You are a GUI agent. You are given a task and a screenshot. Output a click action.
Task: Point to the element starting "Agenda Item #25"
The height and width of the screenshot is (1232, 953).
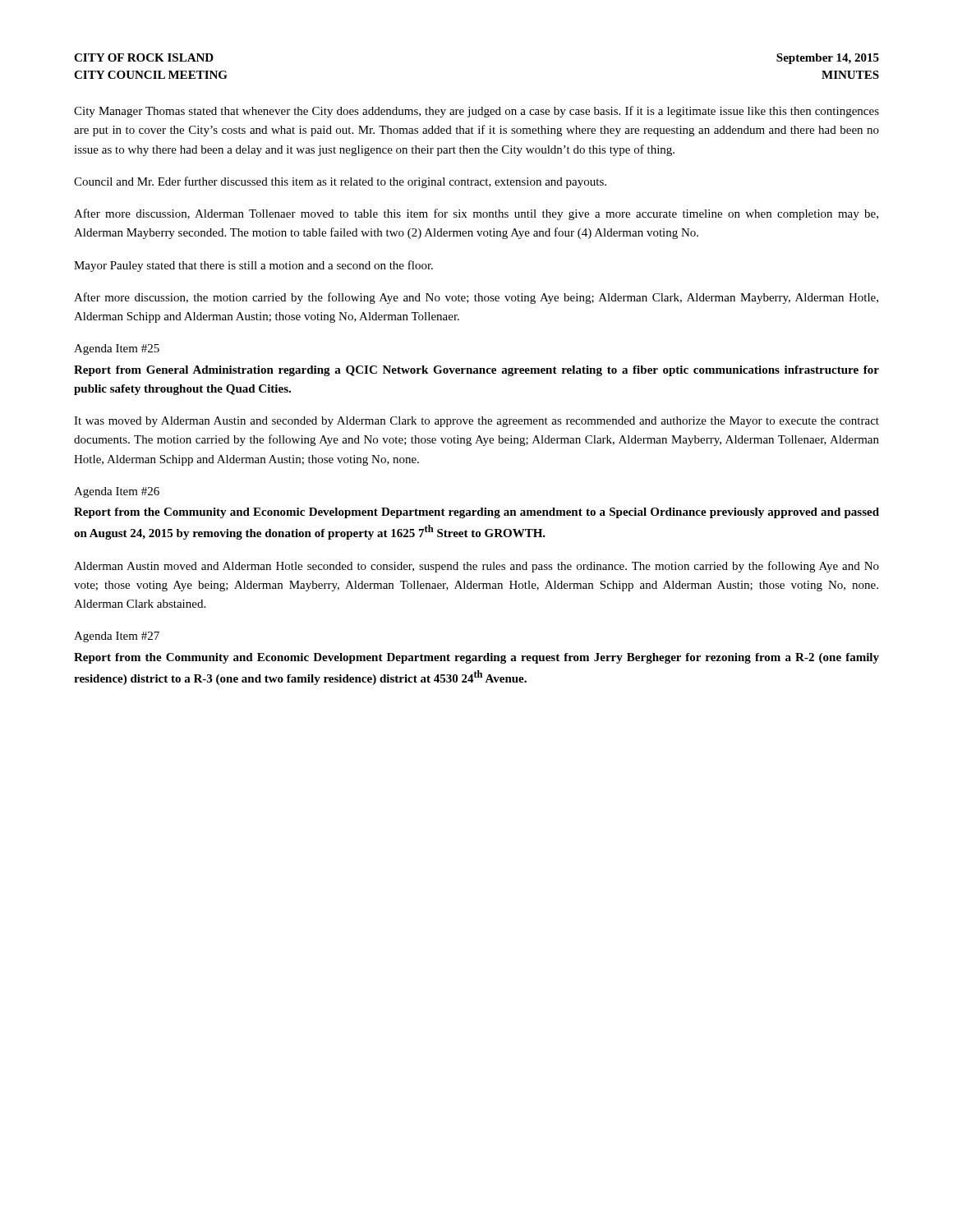tap(117, 348)
